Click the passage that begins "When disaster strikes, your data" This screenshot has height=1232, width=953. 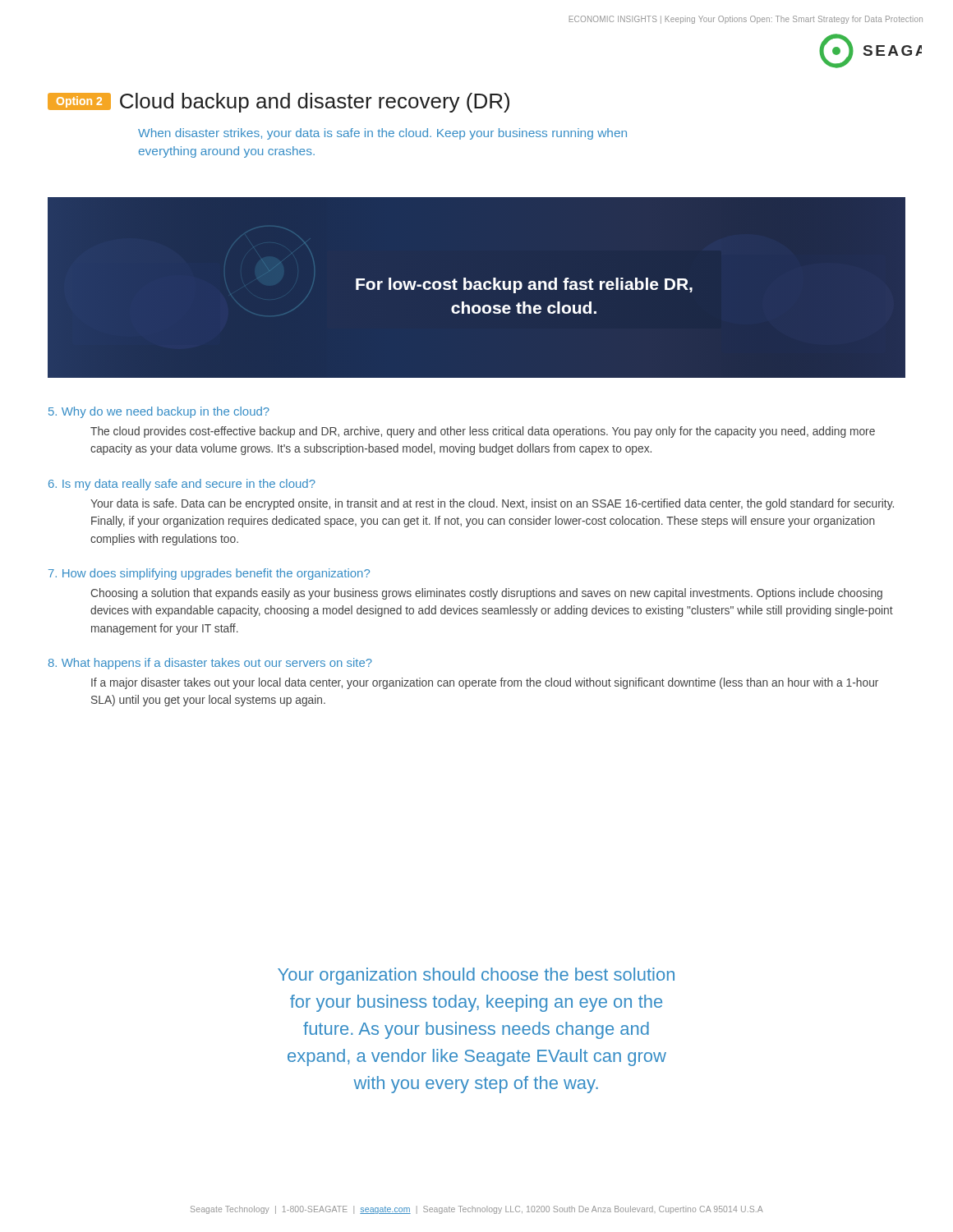(x=383, y=142)
